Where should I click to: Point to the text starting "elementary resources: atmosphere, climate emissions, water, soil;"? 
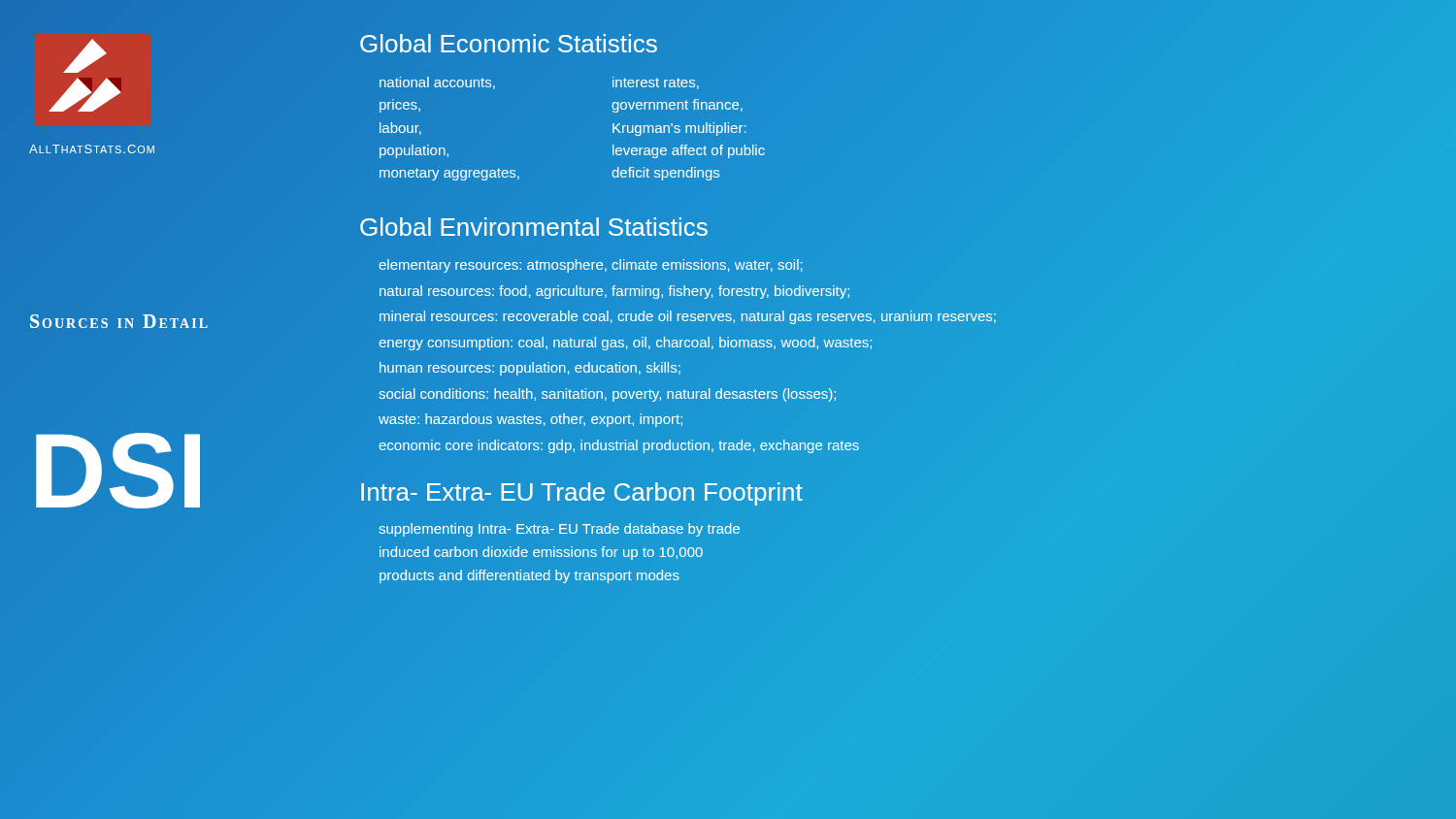click(x=591, y=265)
